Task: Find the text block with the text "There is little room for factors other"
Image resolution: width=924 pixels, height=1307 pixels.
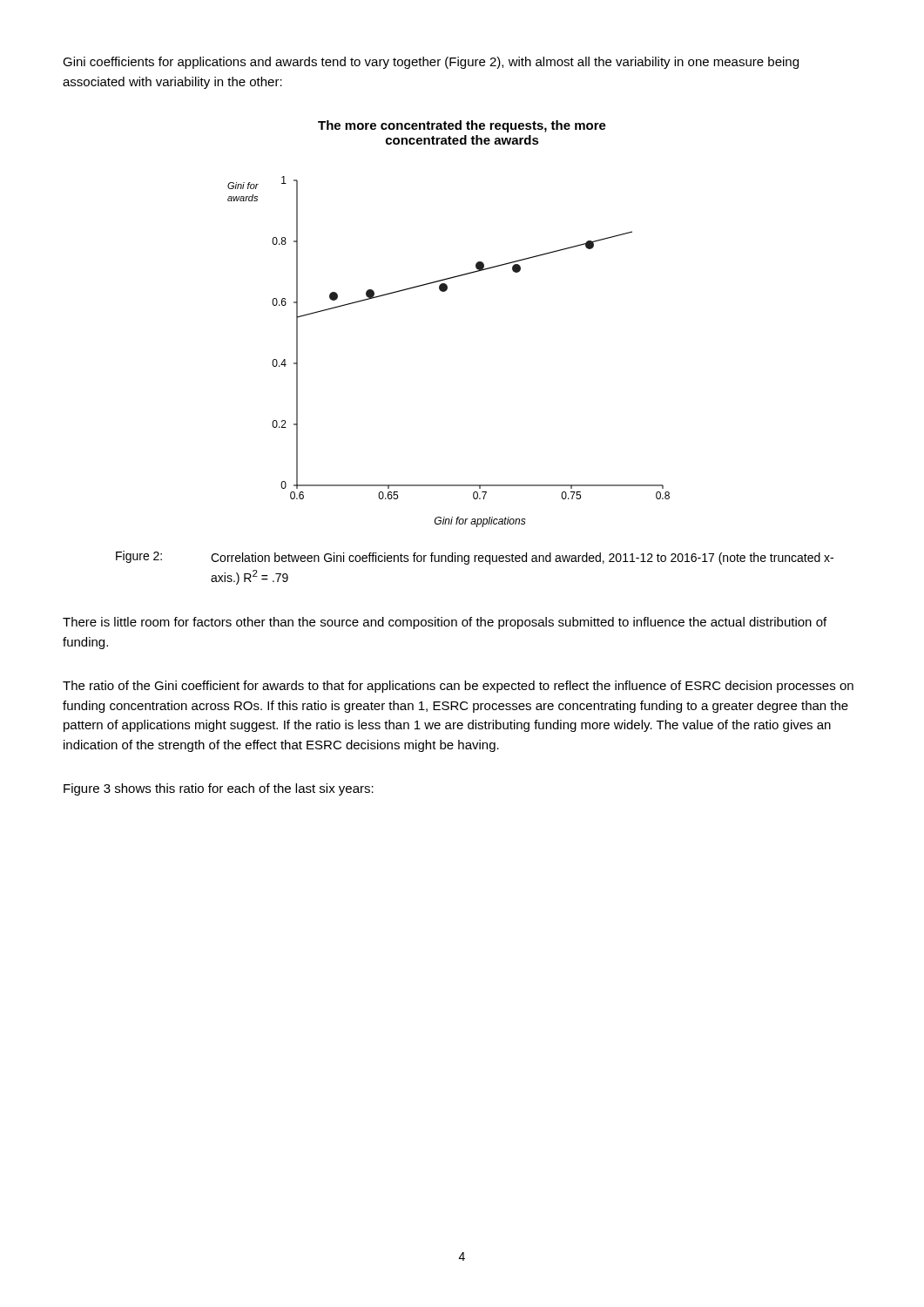Action: pyautogui.click(x=445, y=632)
